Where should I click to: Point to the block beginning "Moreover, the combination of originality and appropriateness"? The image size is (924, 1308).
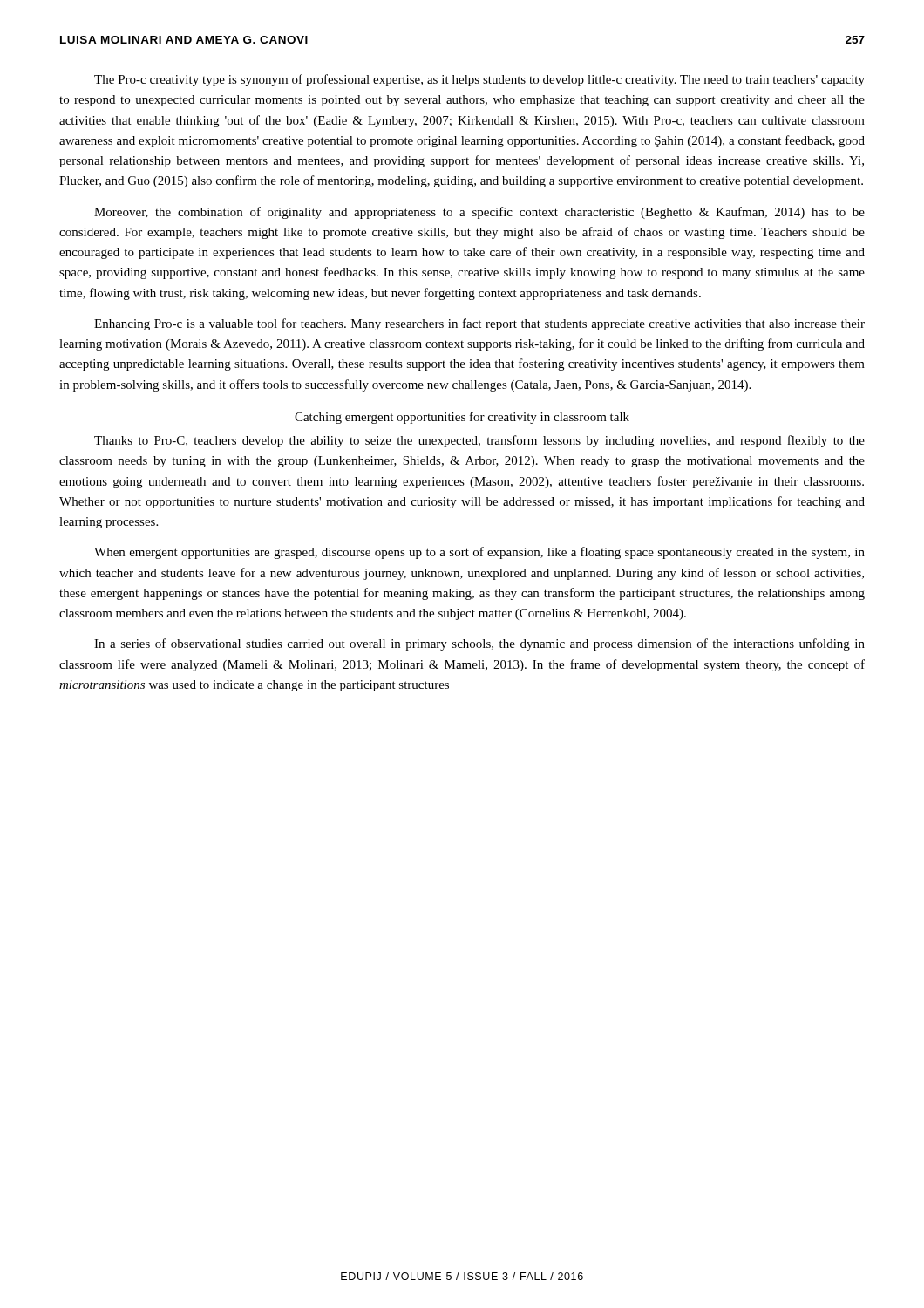(462, 252)
